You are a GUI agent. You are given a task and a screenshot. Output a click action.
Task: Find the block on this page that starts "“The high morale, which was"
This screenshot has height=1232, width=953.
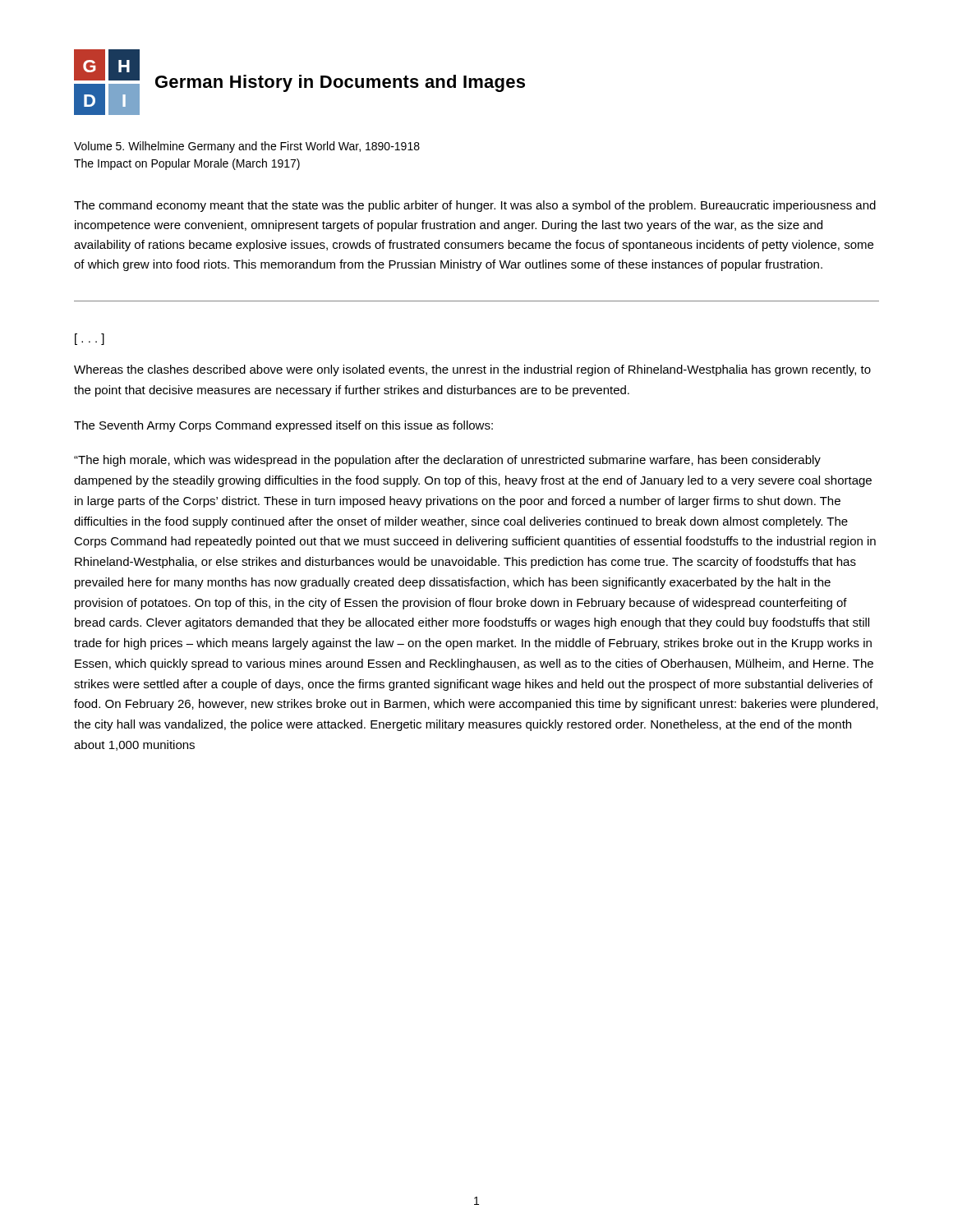pos(476,602)
